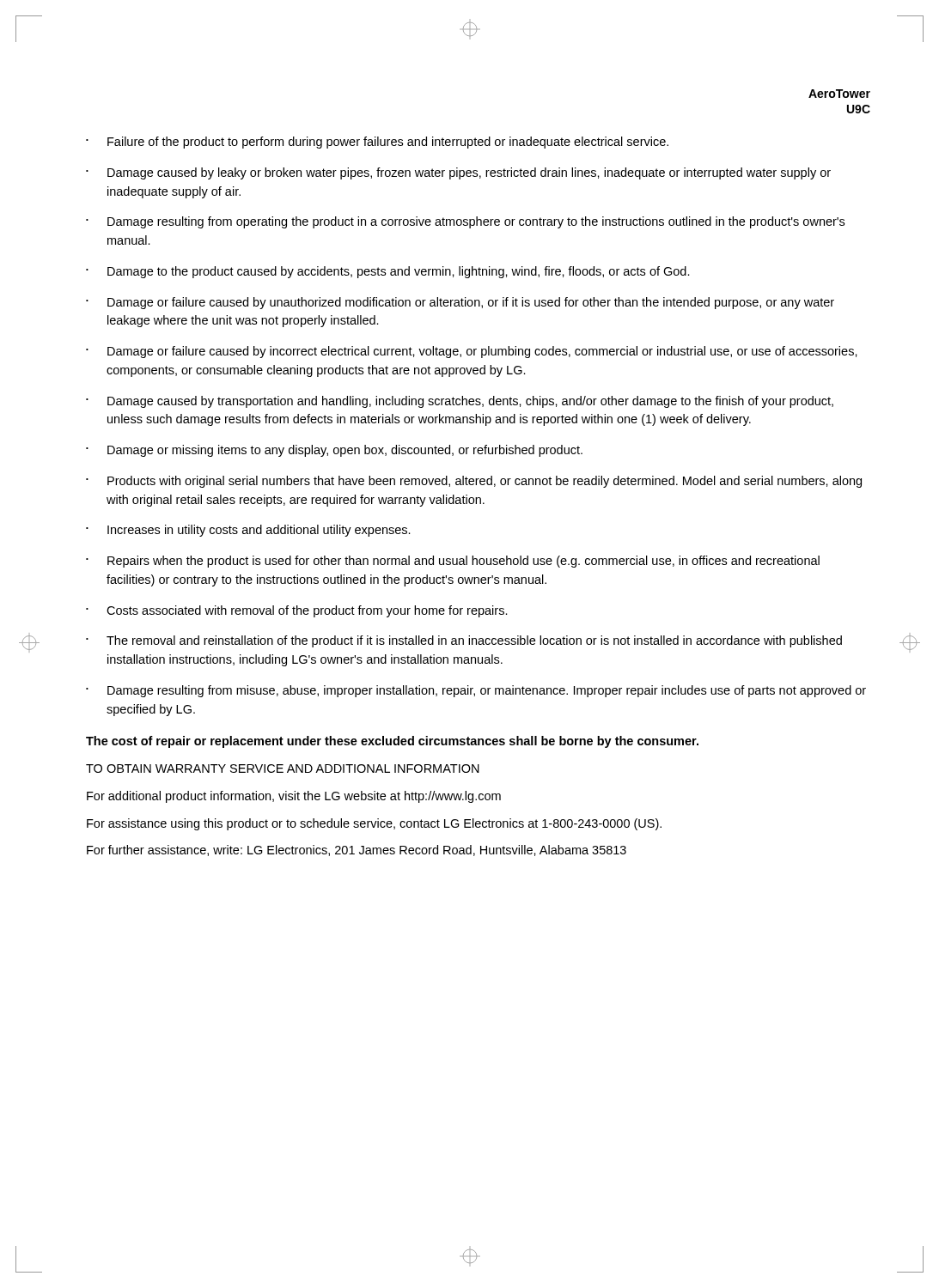Select the text block starting "• The removal and reinstallation"
This screenshot has width=939, height=1288.
[x=478, y=651]
